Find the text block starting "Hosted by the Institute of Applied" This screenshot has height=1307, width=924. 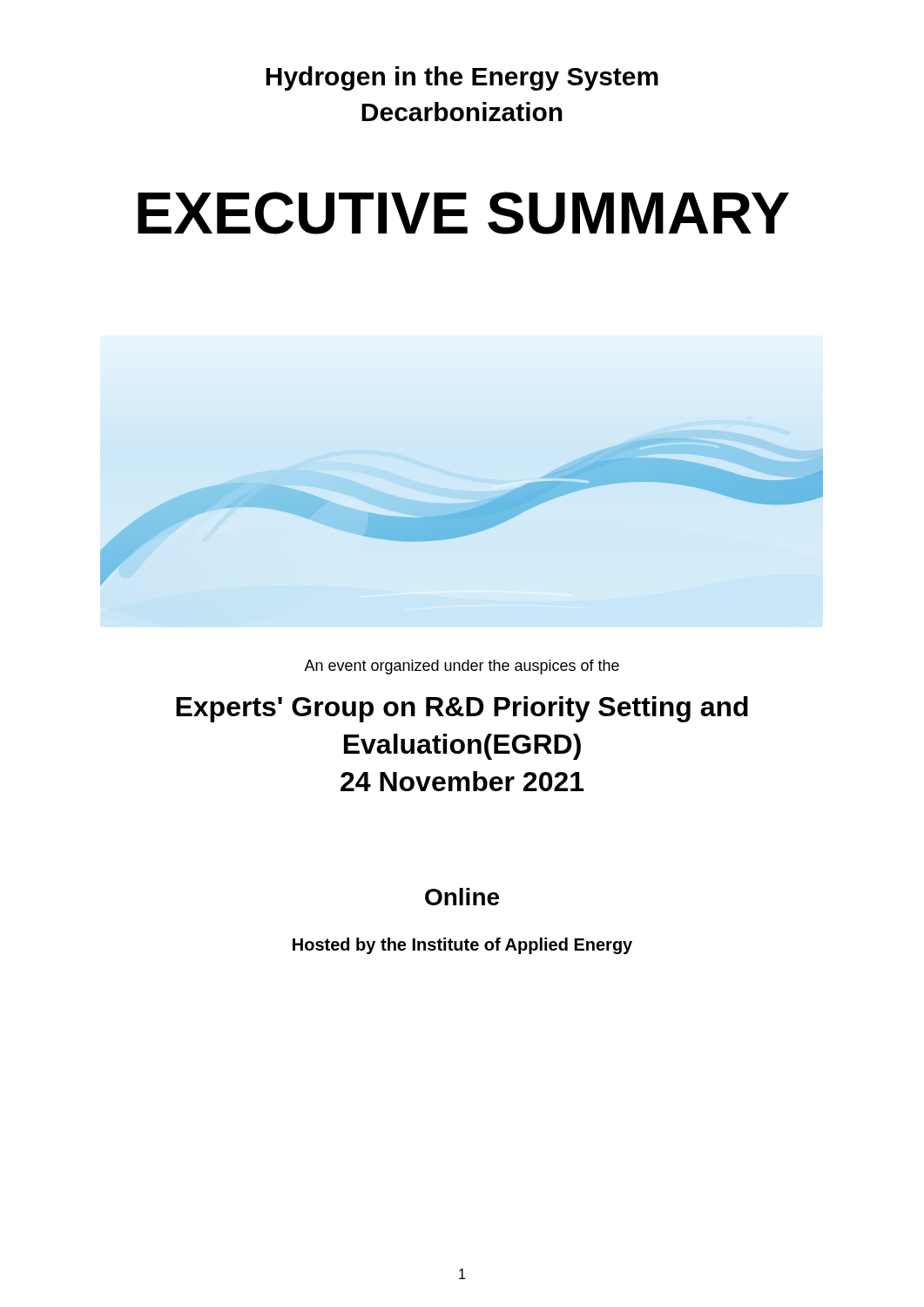[x=462, y=945]
